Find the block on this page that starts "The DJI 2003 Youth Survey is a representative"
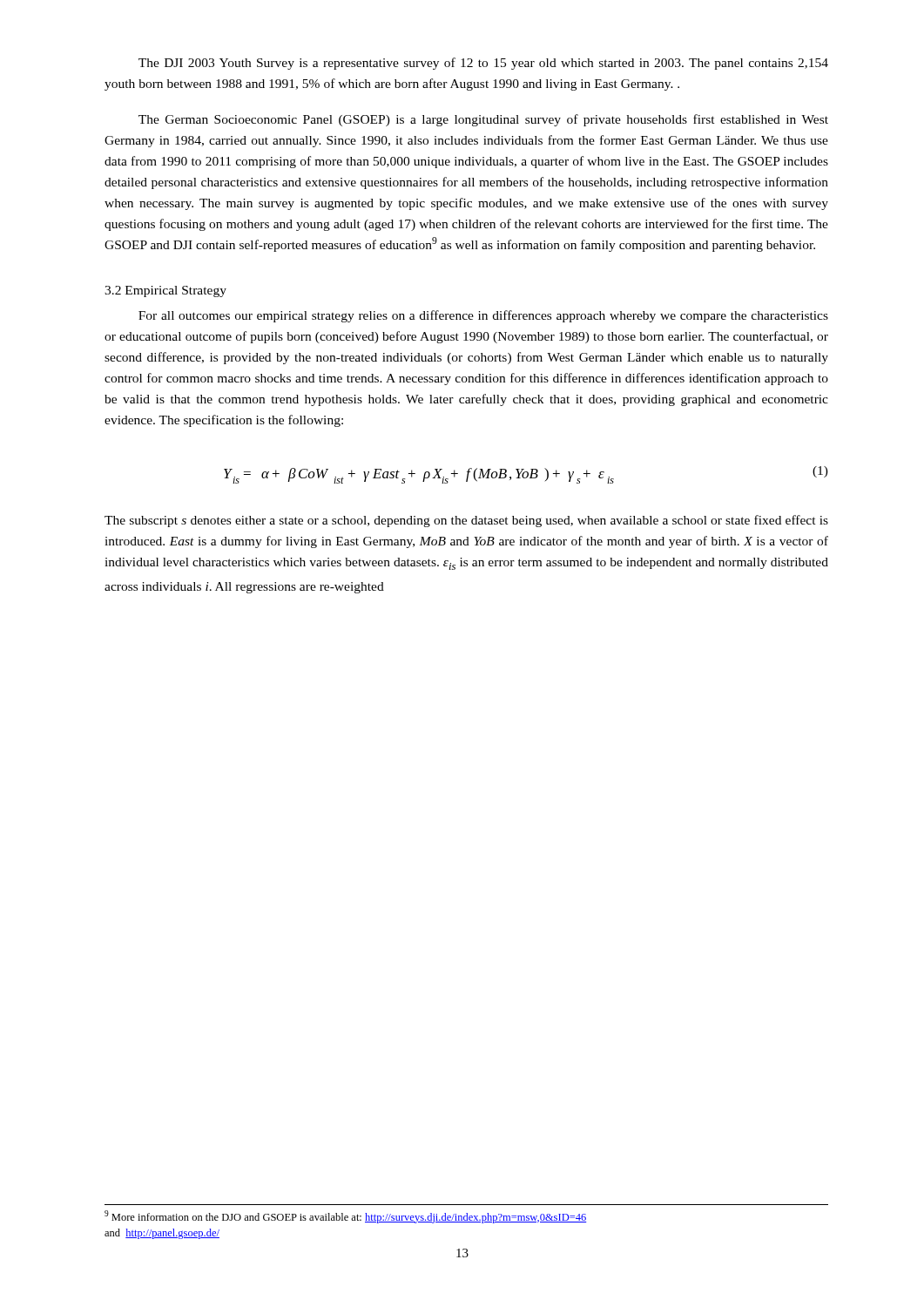The image size is (924, 1307). (x=466, y=73)
